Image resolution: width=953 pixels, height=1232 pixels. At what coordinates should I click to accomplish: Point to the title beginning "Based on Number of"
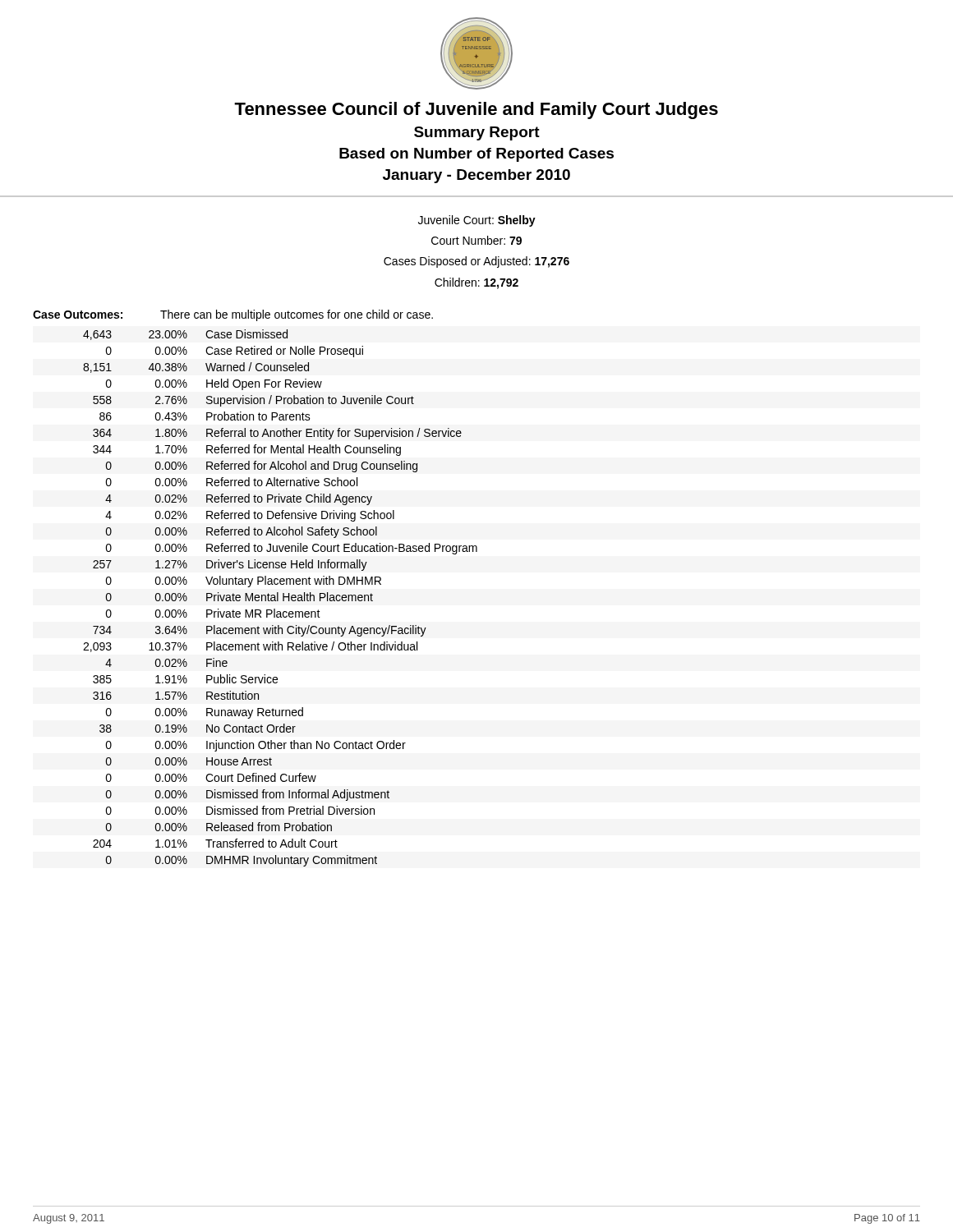coord(476,153)
